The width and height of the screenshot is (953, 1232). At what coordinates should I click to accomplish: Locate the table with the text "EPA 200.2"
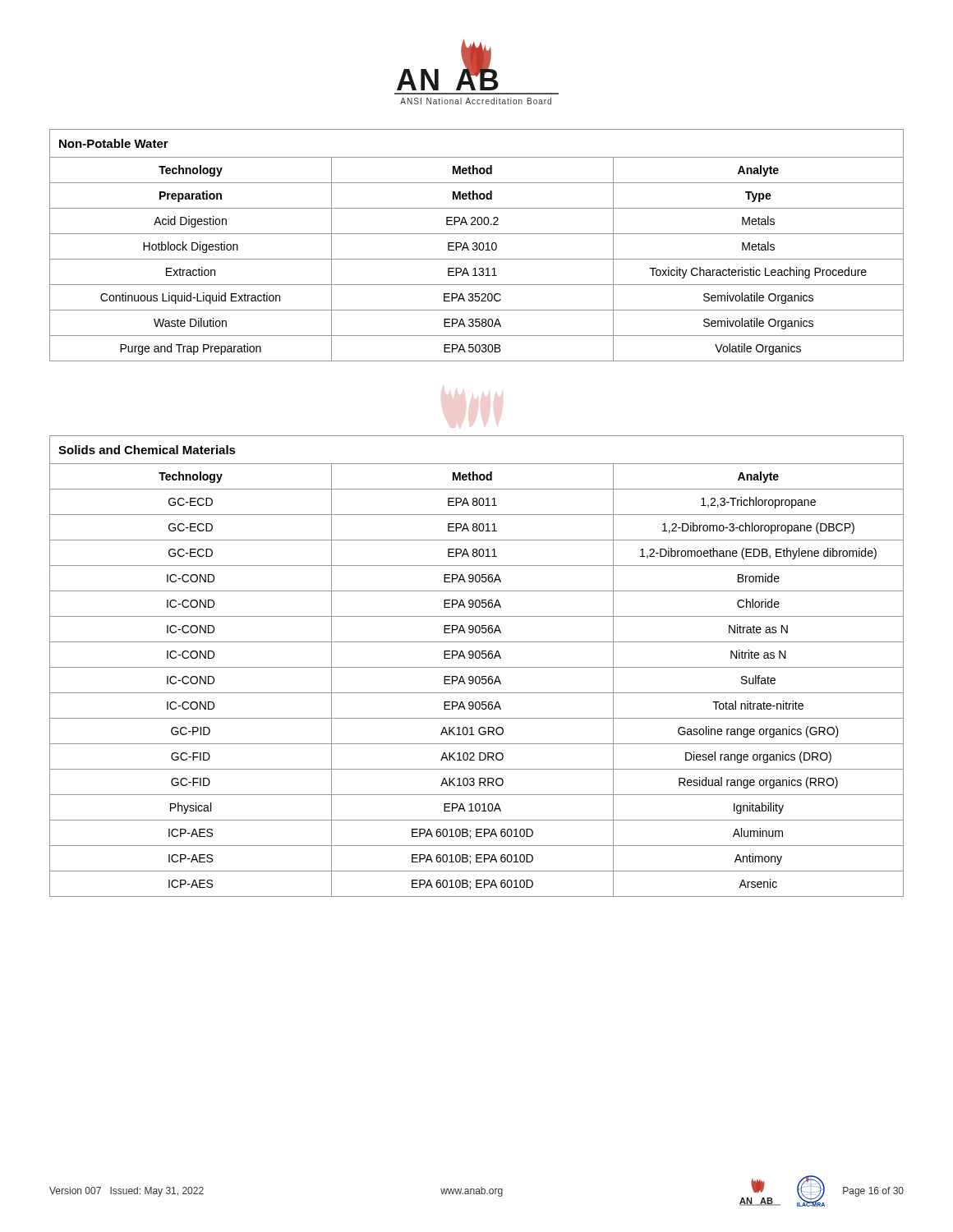tap(476, 245)
